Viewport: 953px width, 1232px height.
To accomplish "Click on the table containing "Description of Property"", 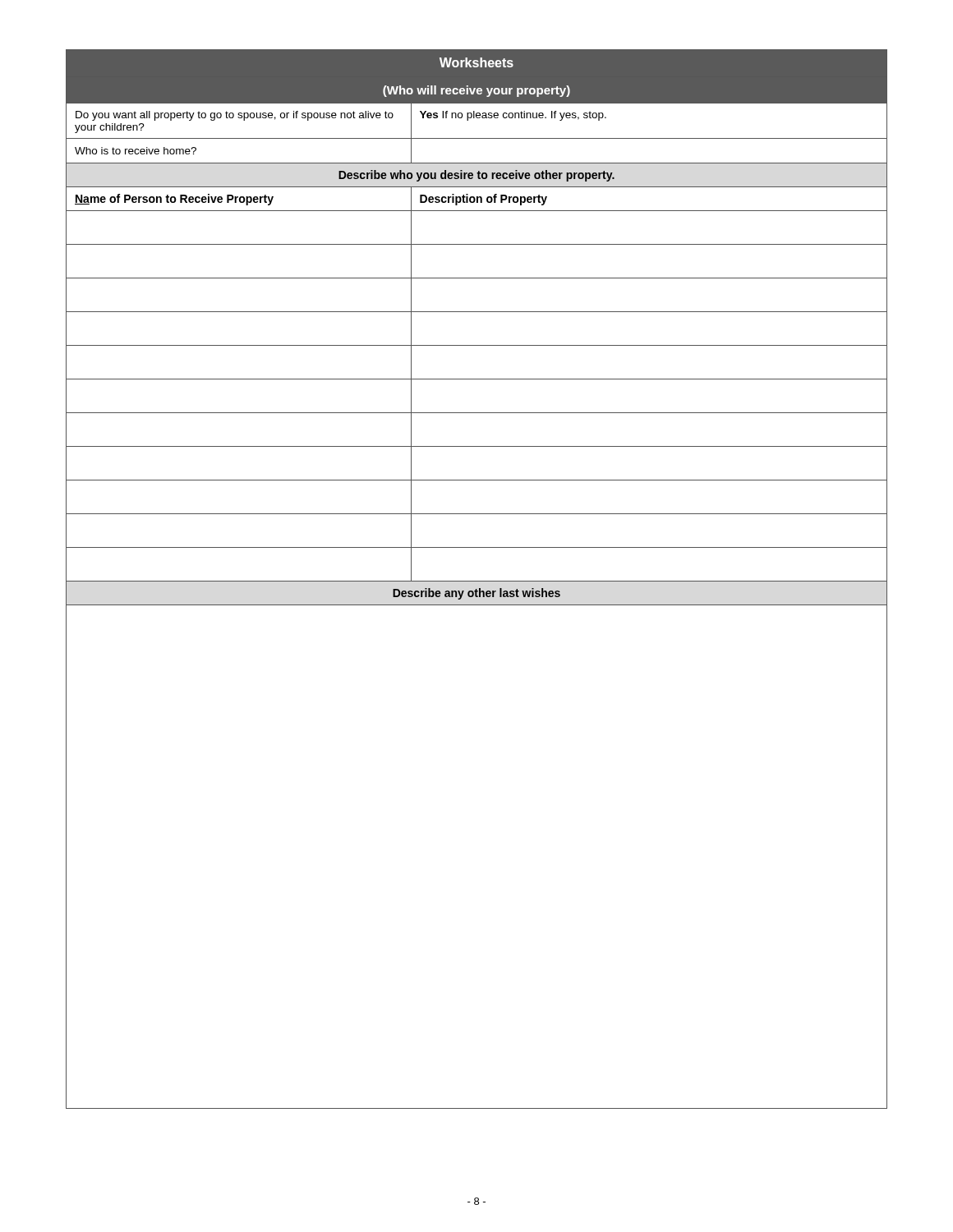I will click(476, 579).
